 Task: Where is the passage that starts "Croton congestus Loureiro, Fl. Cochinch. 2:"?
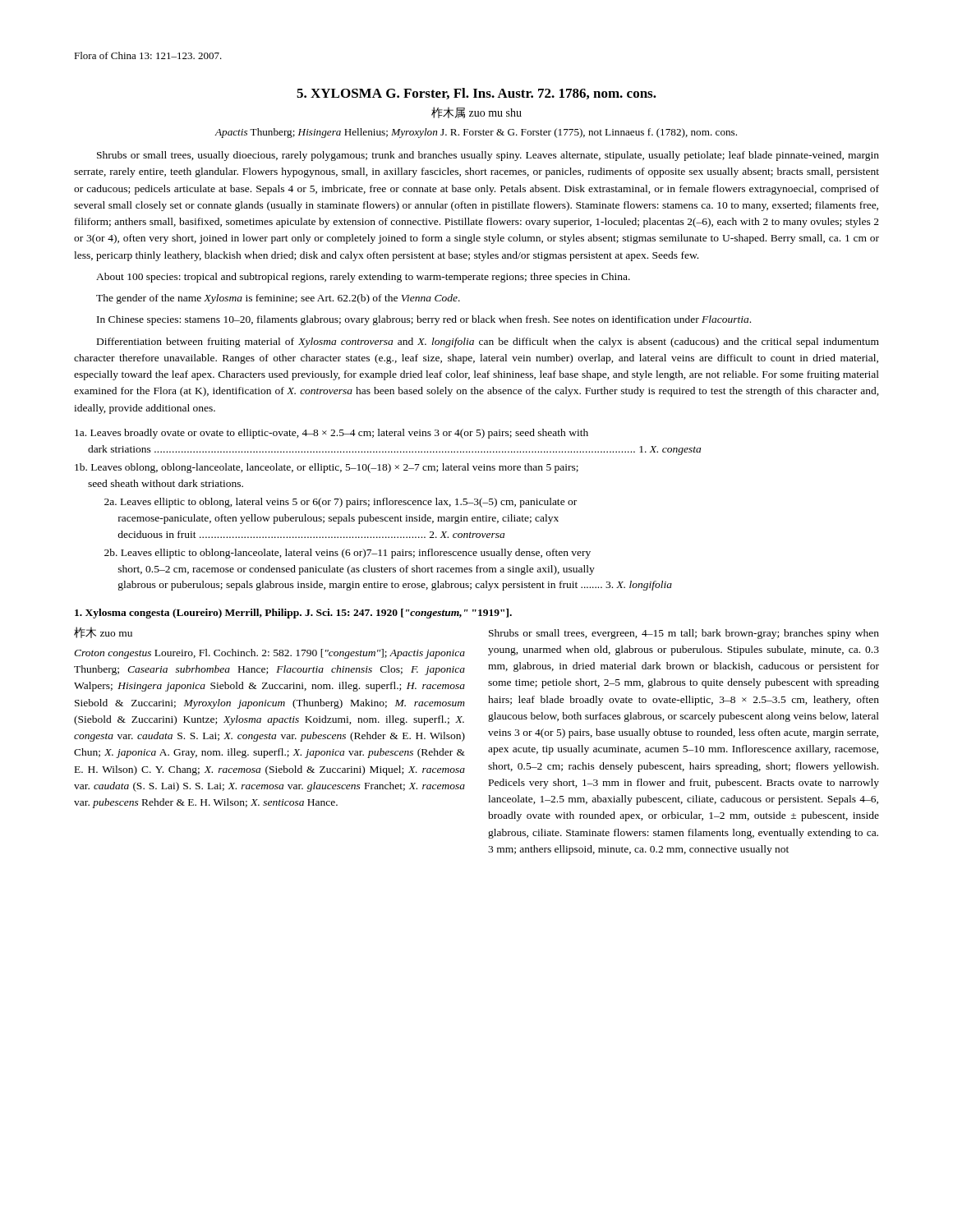pyautogui.click(x=269, y=727)
